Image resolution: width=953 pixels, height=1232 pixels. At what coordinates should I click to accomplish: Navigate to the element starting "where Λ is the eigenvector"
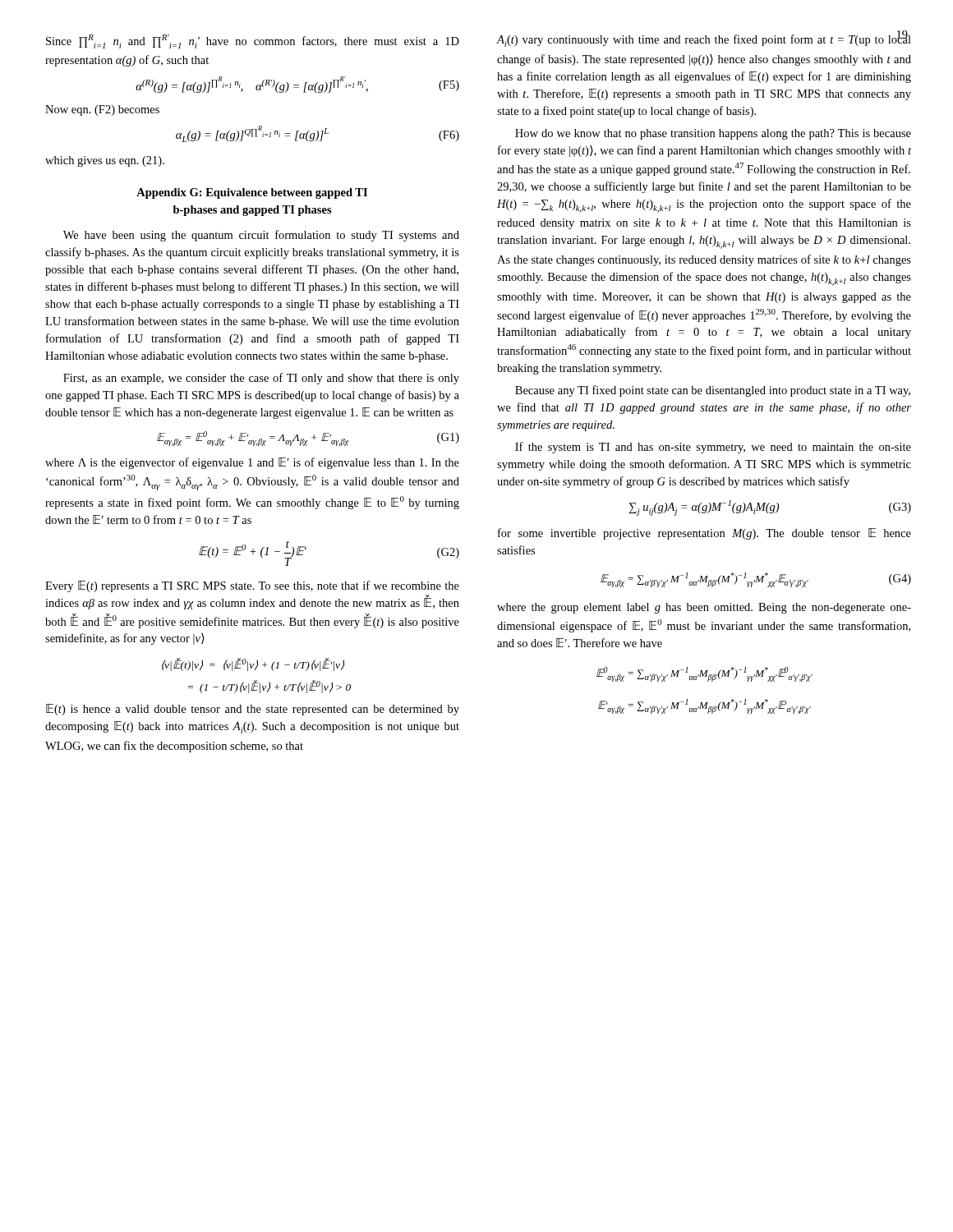[x=252, y=491]
